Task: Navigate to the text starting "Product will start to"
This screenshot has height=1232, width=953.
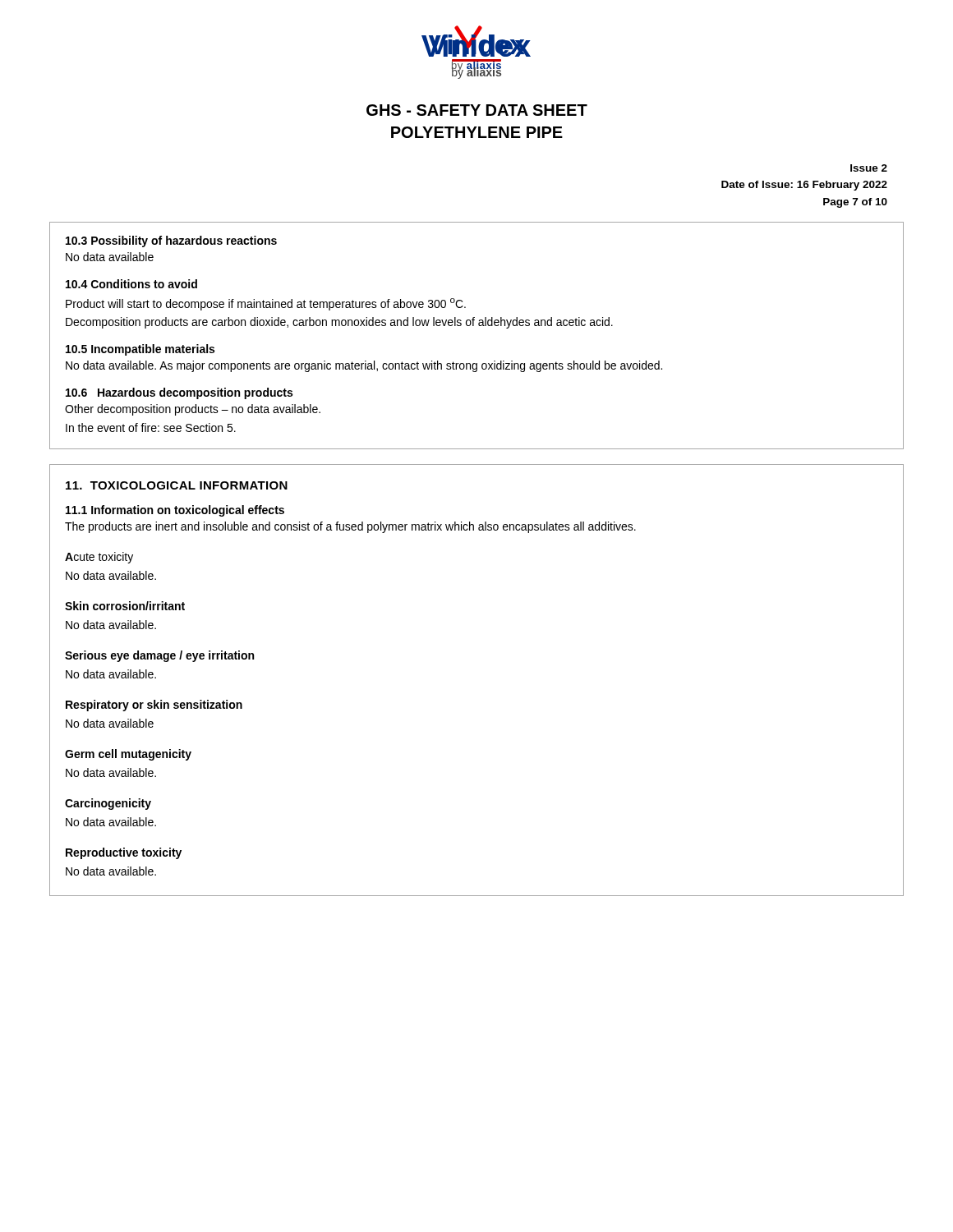Action: click(476, 312)
